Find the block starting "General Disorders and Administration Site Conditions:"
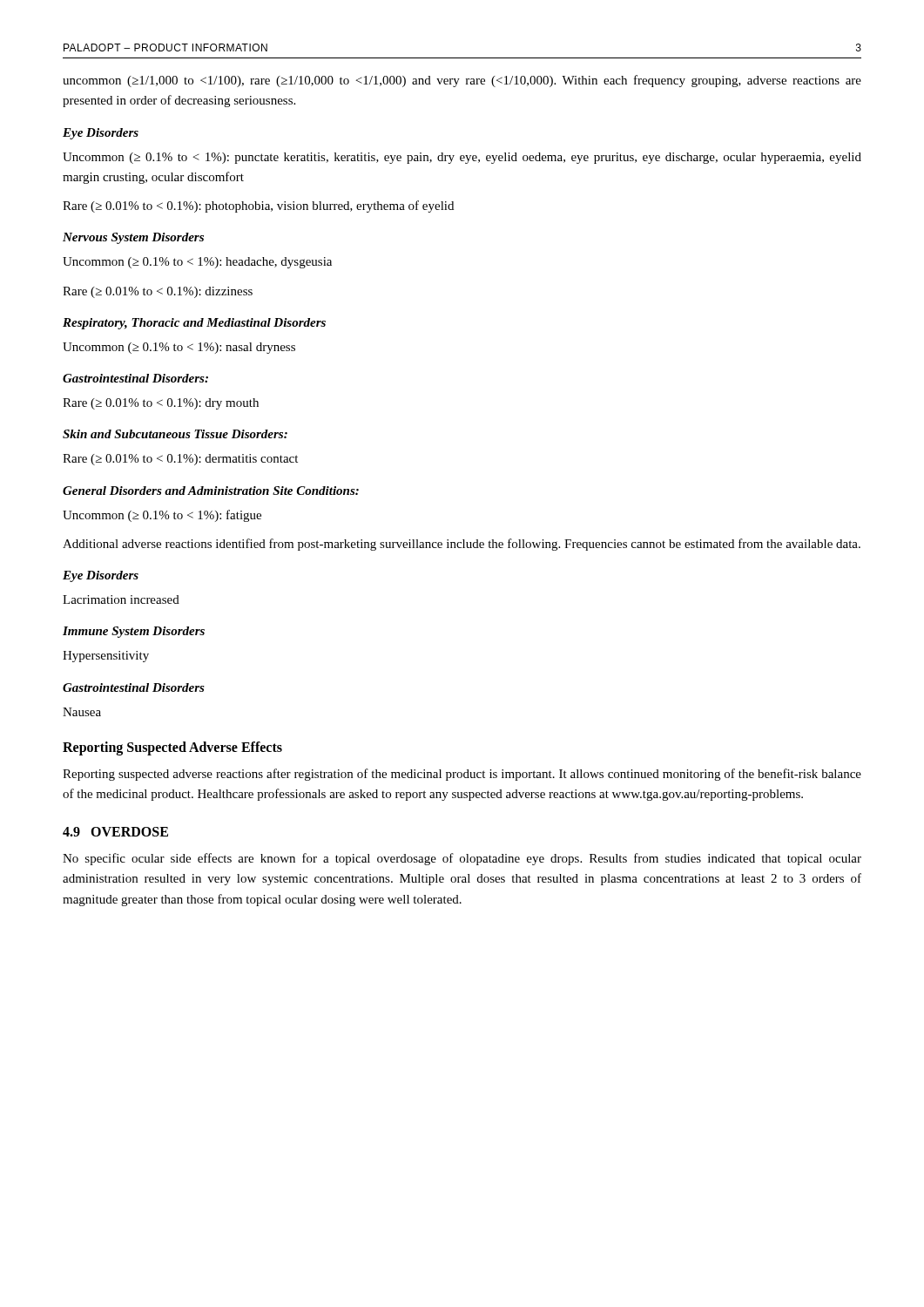This screenshot has width=924, height=1307. (211, 490)
